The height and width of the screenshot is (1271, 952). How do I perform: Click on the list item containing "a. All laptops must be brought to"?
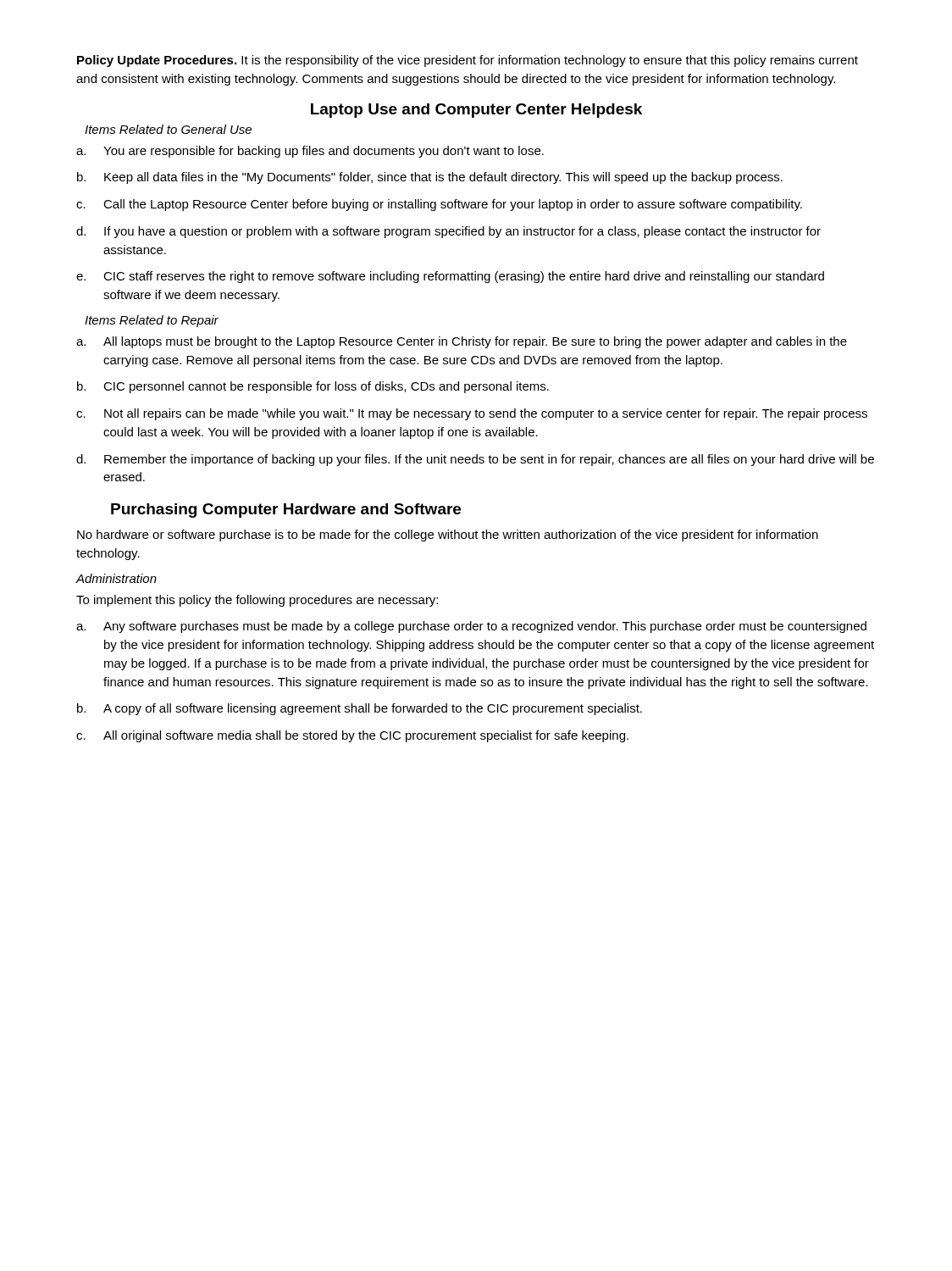pyautogui.click(x=476, y=350)
